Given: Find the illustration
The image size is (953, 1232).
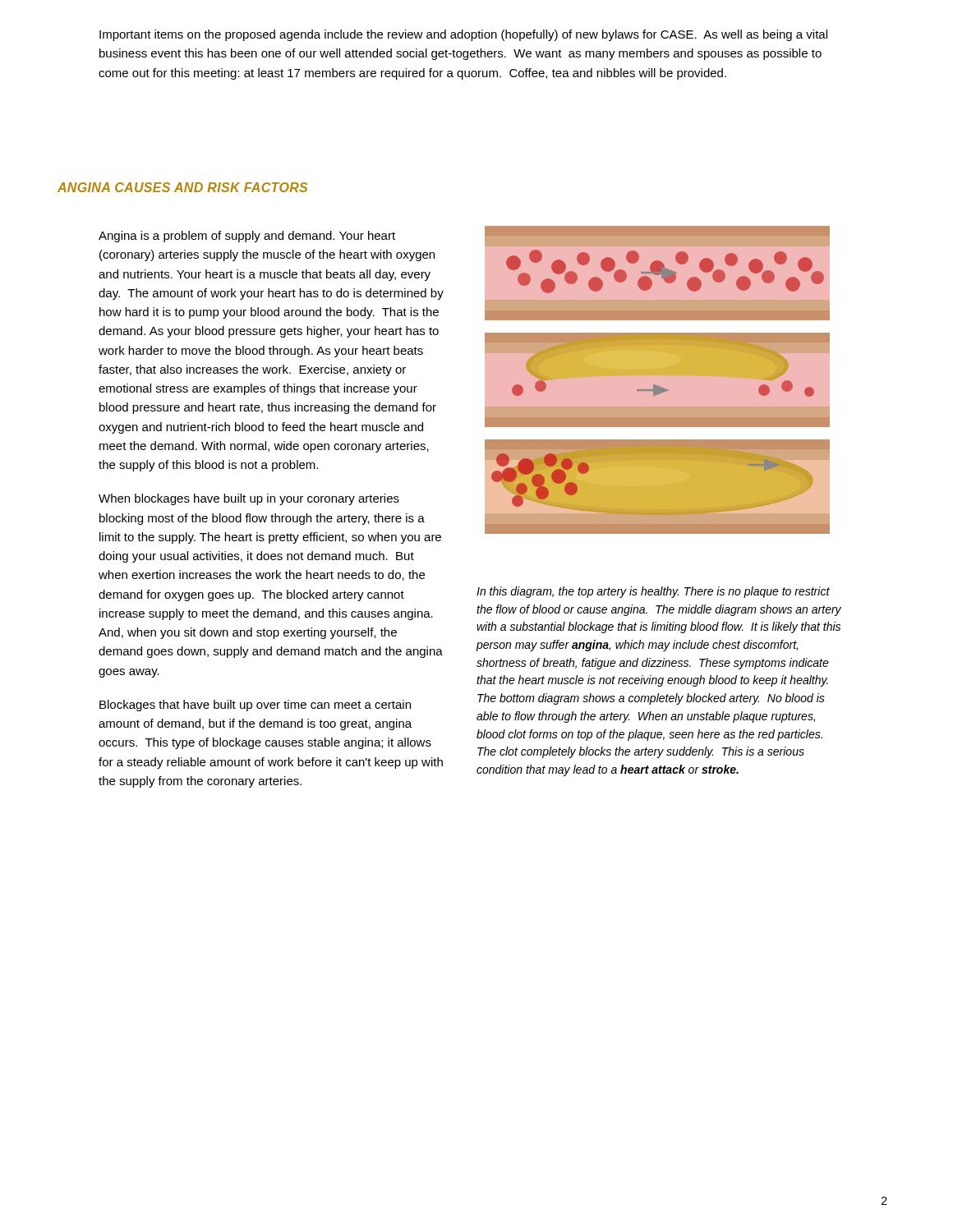Looking at the screenshot, I should pyautogui.click(x=665, y=395).
